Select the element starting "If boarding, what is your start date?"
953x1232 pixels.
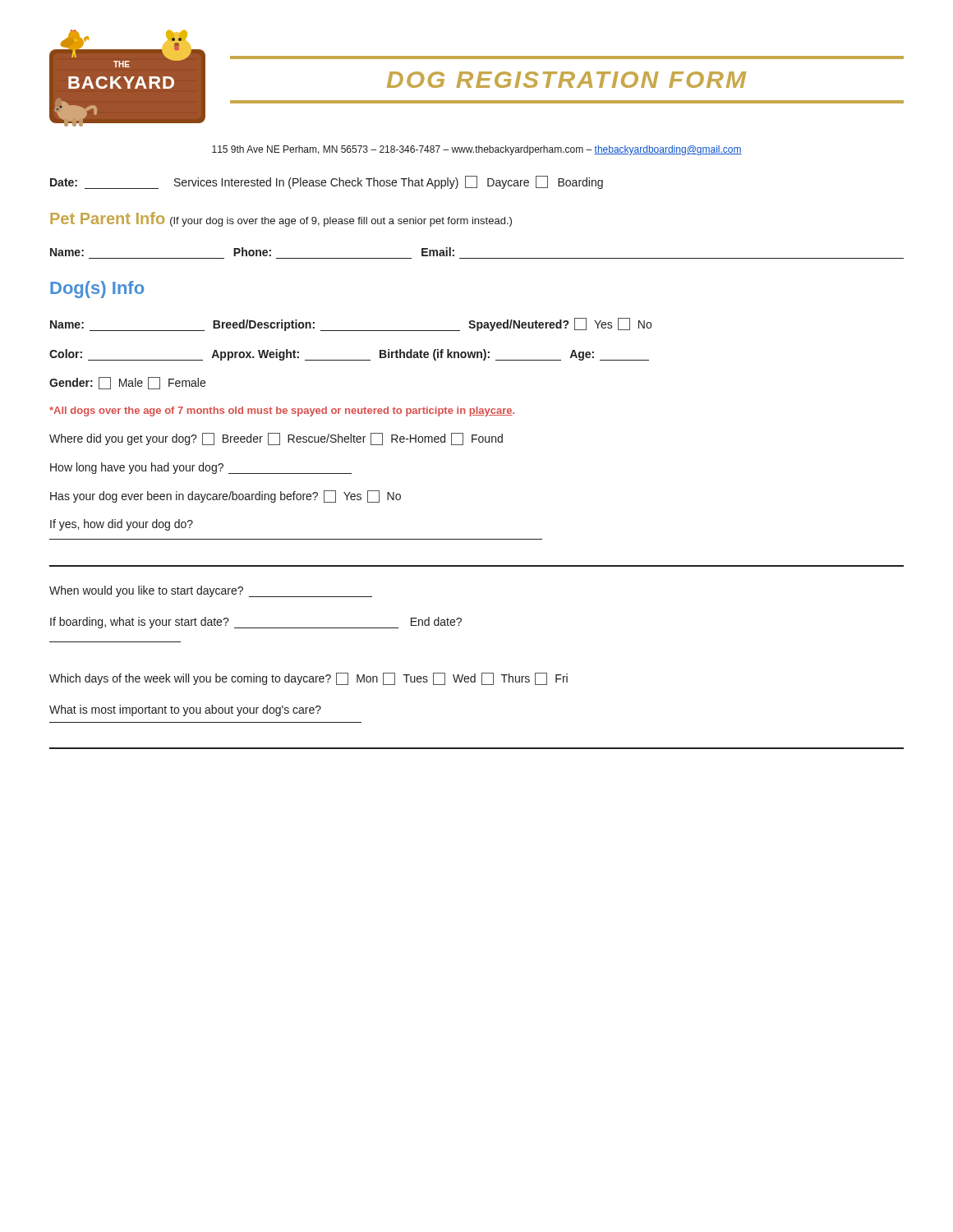[256, 621]
